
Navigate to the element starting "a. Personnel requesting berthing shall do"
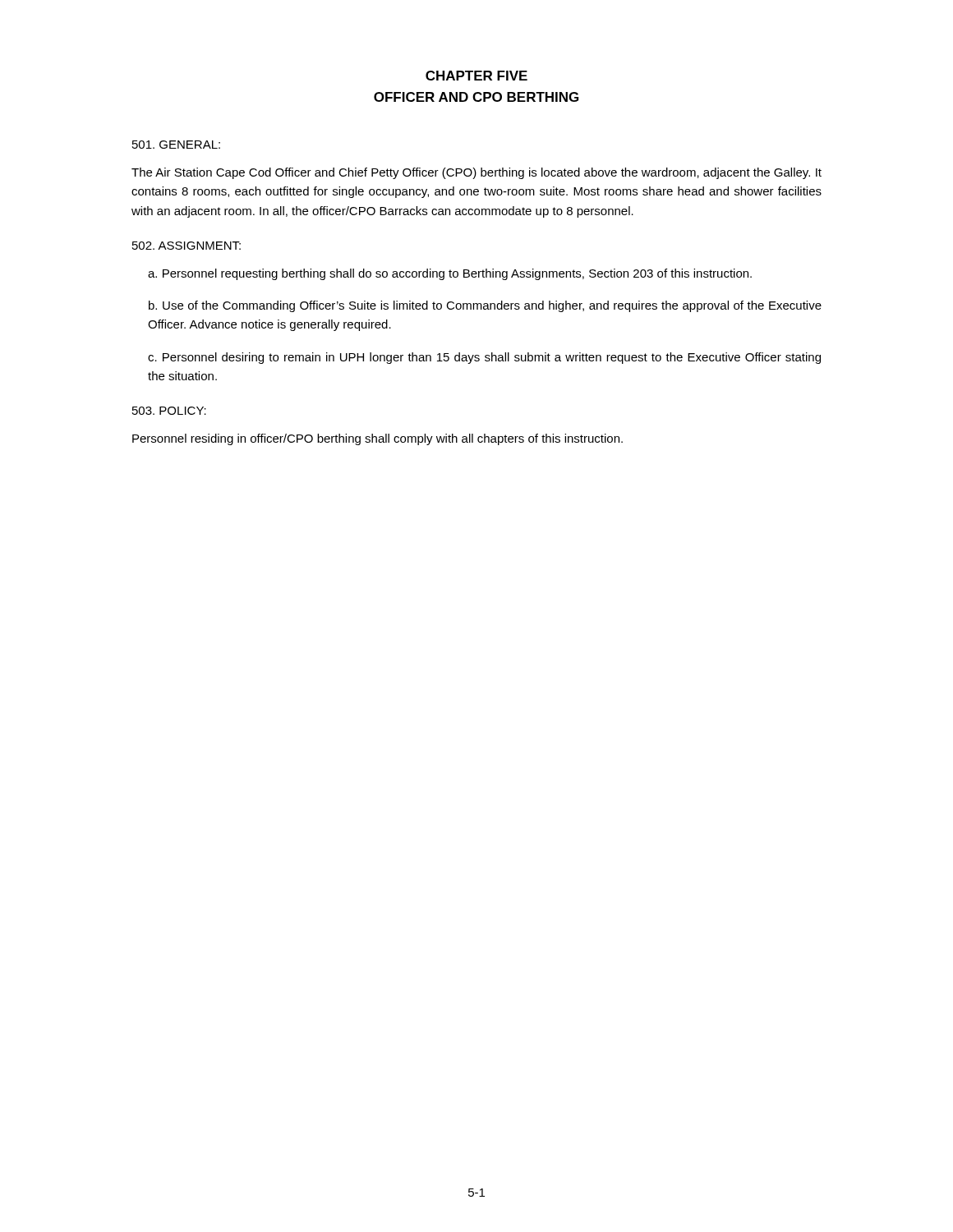point(450,273)
